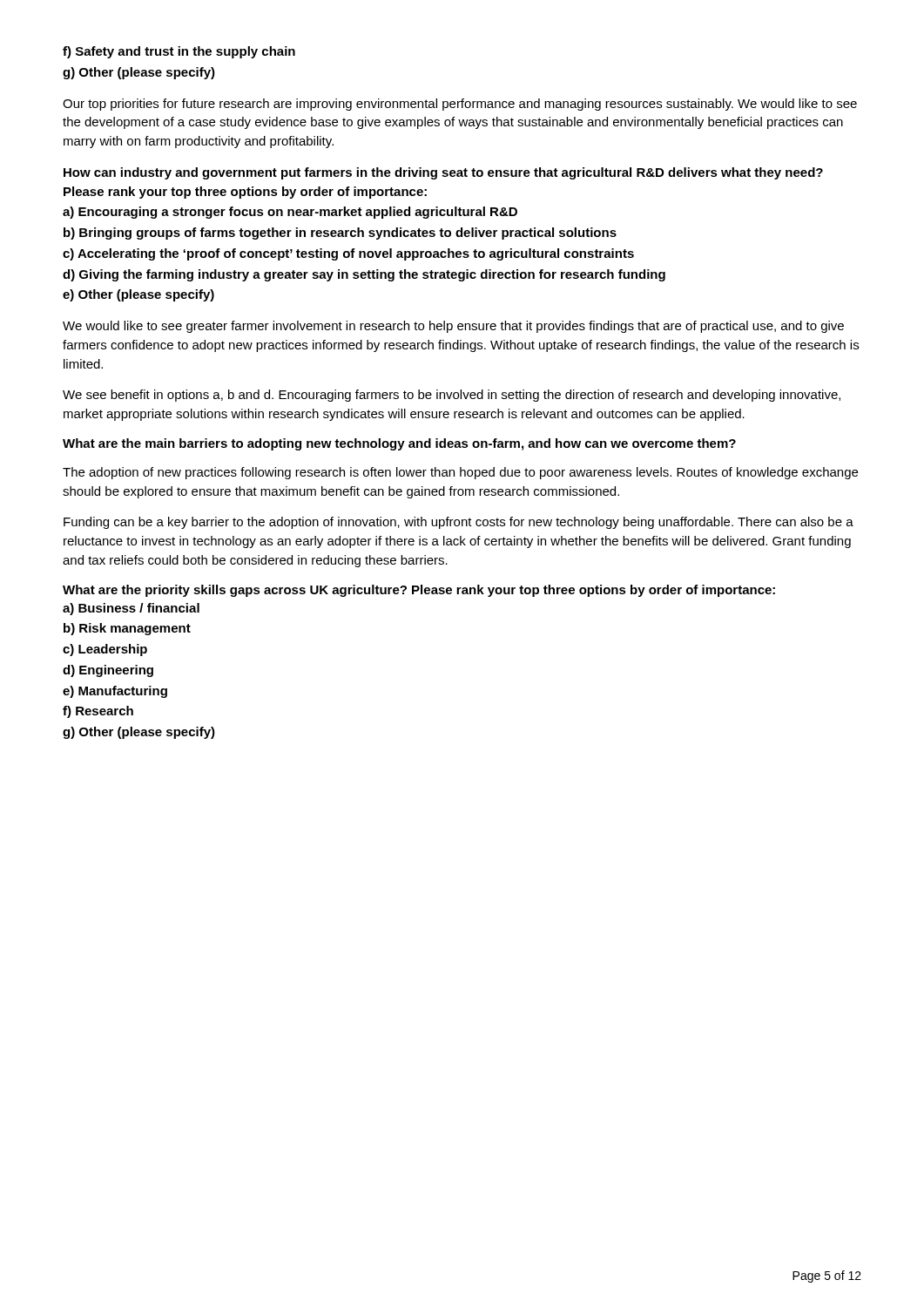This screenshot has width=924, height=1307.
Task: Click where it says "f) Research"
Action: pyautogui.click(x=98, y=711)
